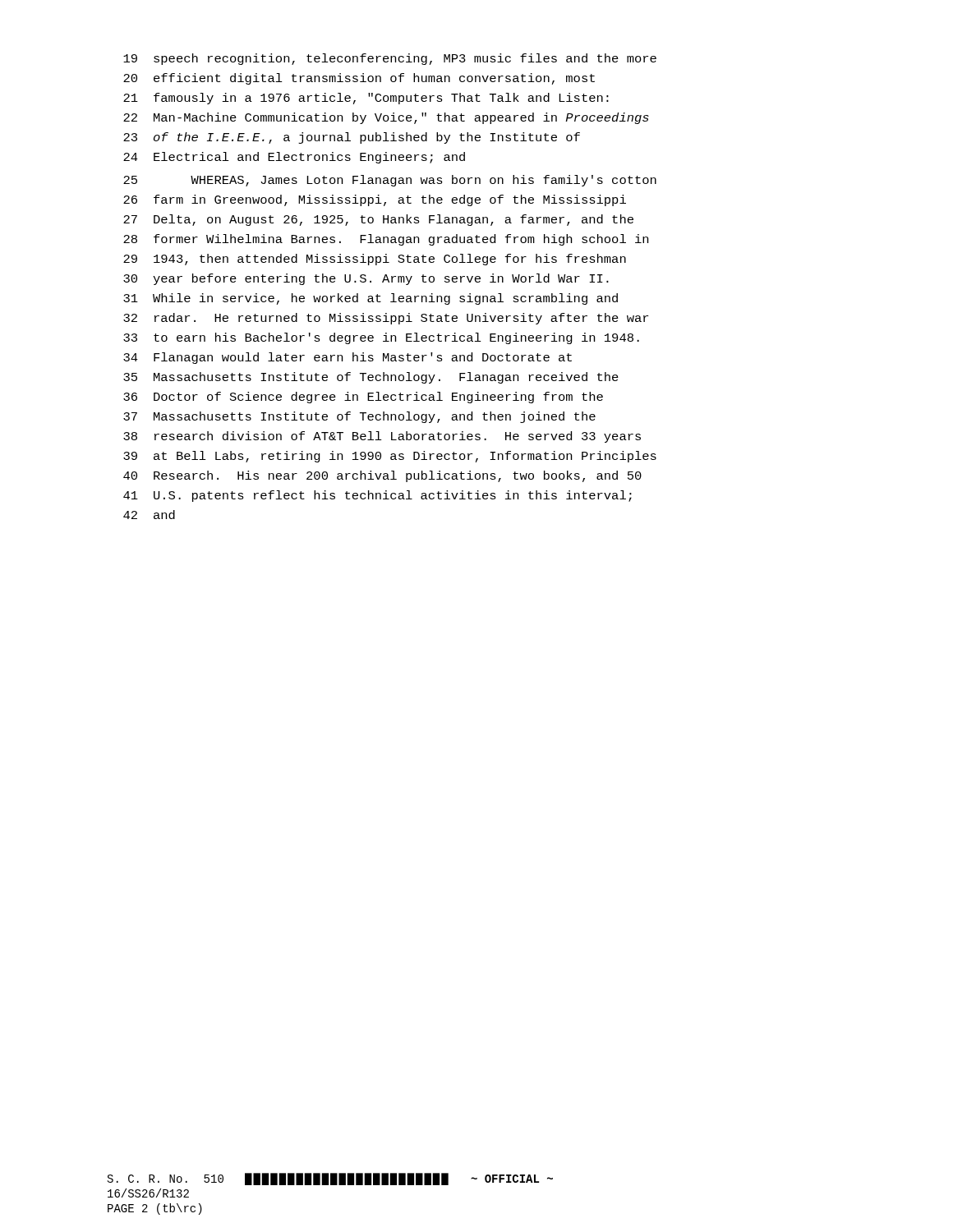Image resolution: width=953 pixels, height=1232 pixels.
Task: Find the text block that says "25 WHEREAS, James Loton Flanagan"
Action: tap(497, 348)
